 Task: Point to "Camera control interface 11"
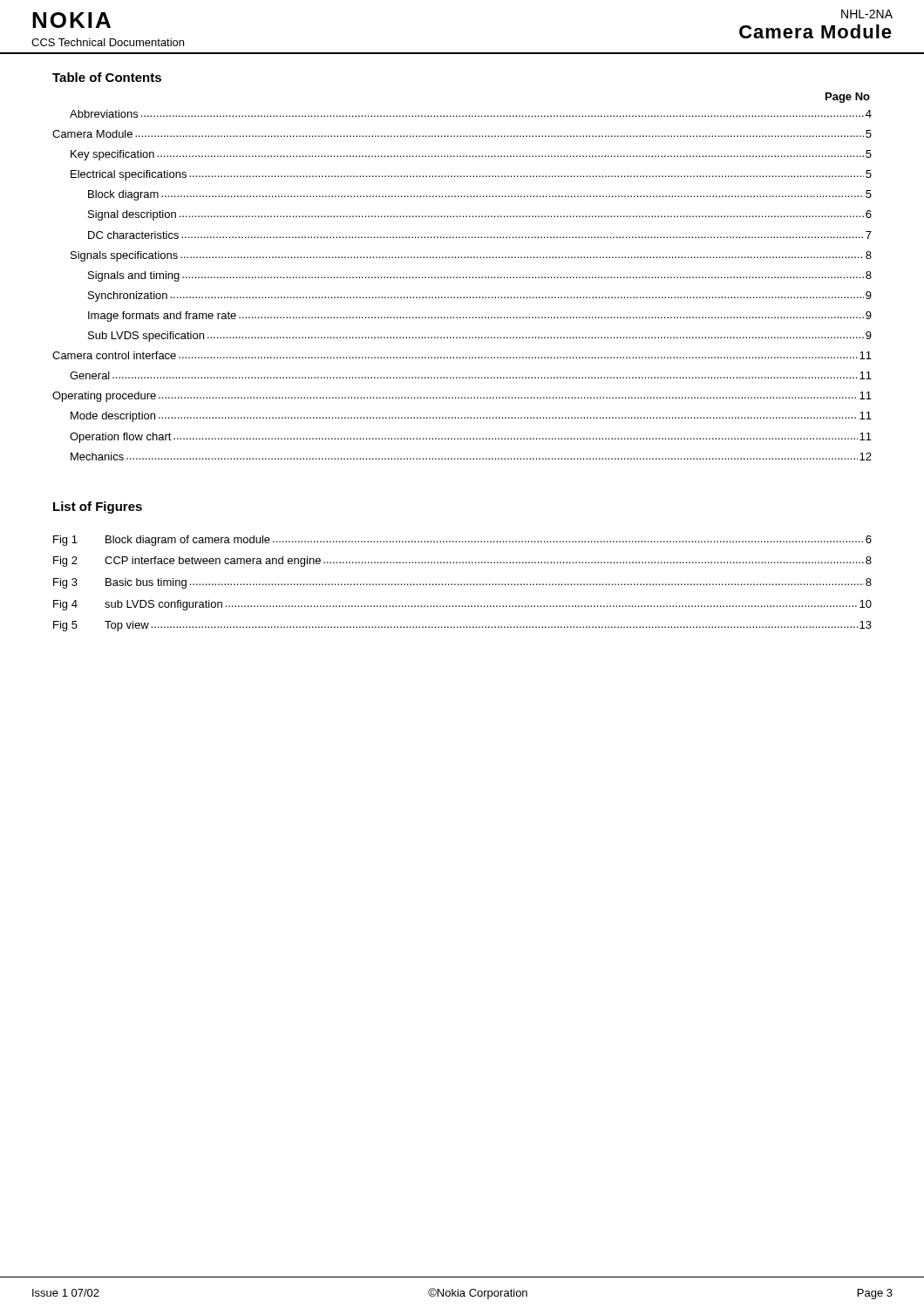(462, 356)
